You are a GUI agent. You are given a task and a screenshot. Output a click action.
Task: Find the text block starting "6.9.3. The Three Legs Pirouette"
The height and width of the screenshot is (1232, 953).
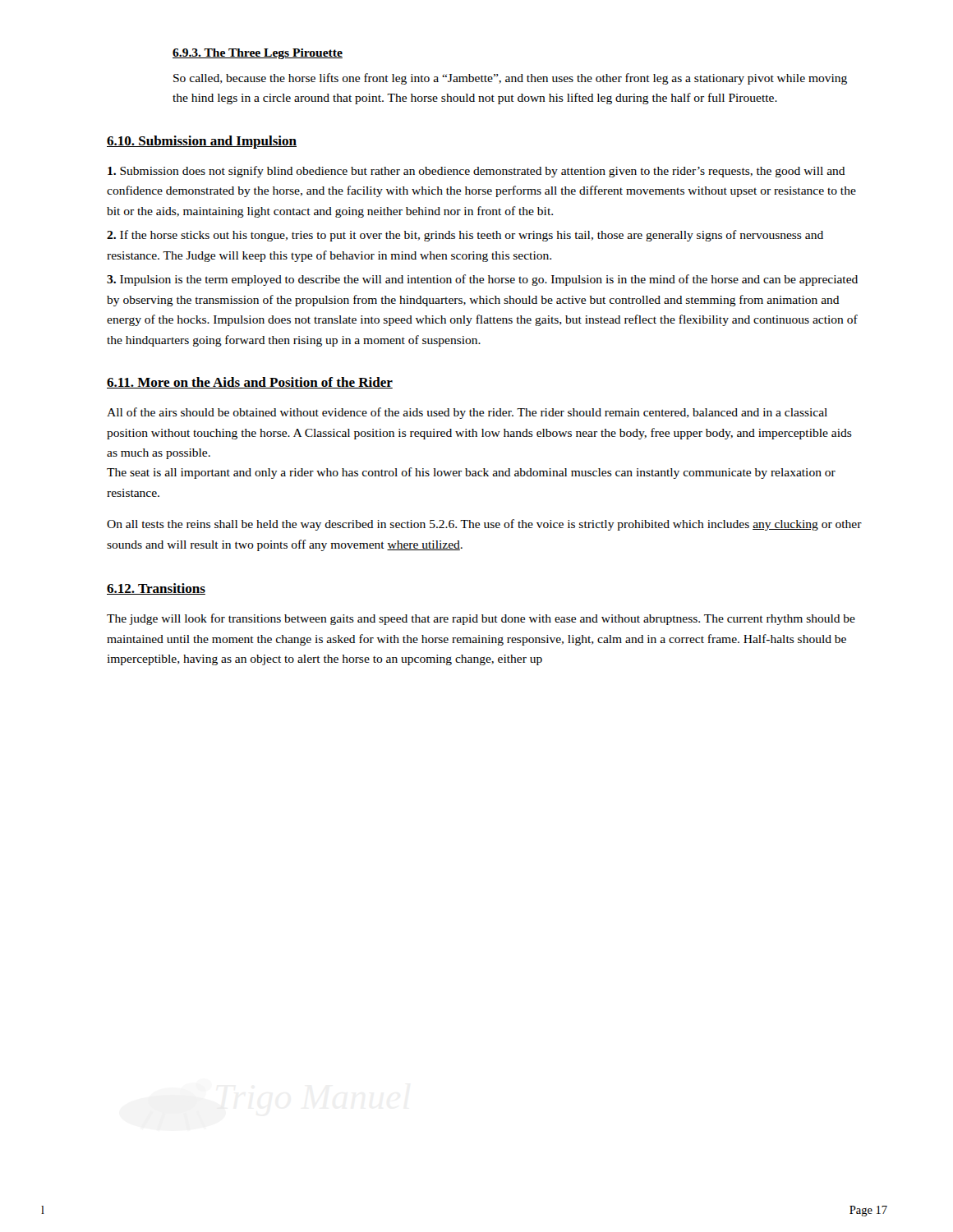click(x=257, y=52)
